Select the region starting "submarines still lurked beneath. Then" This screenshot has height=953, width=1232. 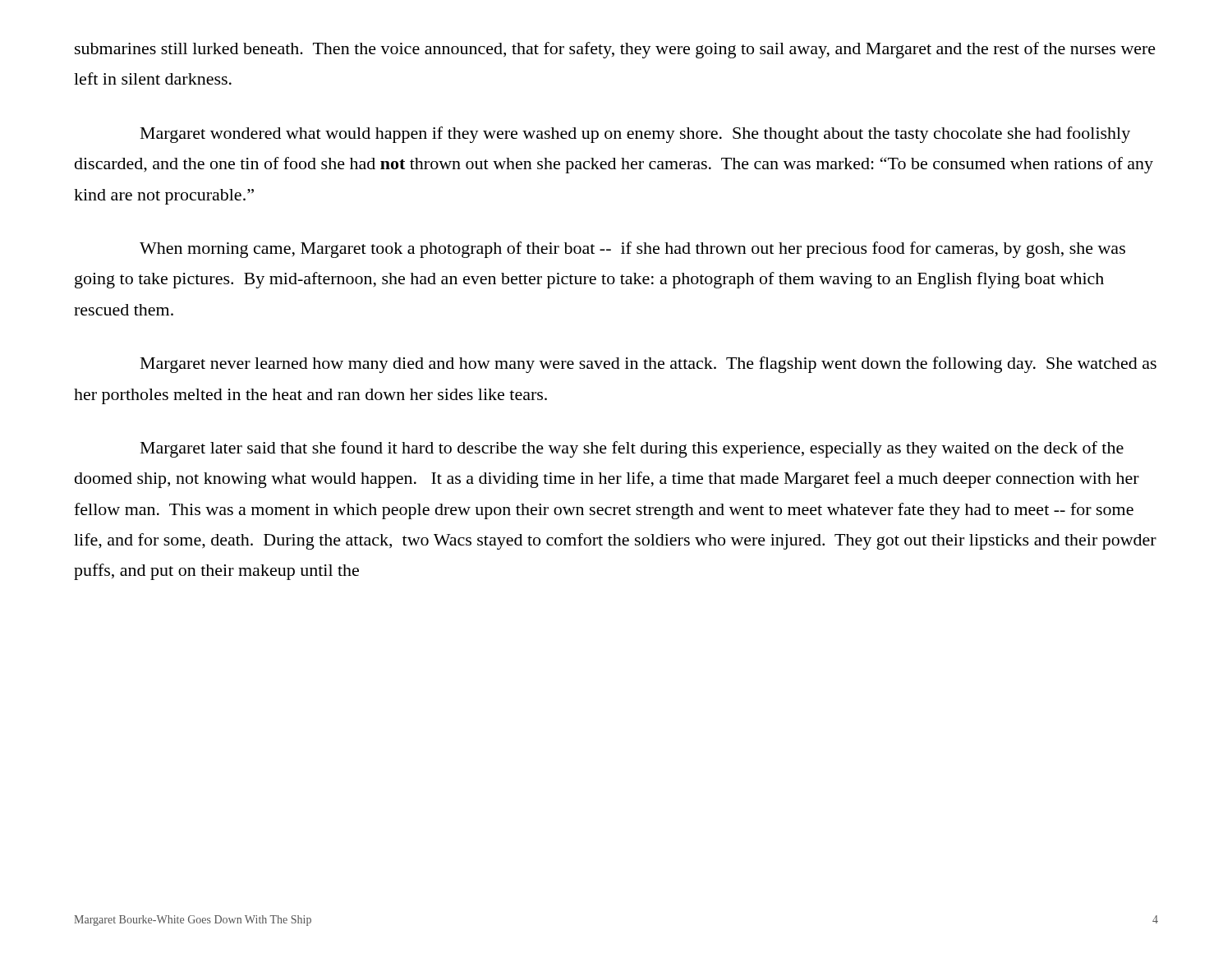click(x=615, y=63)
